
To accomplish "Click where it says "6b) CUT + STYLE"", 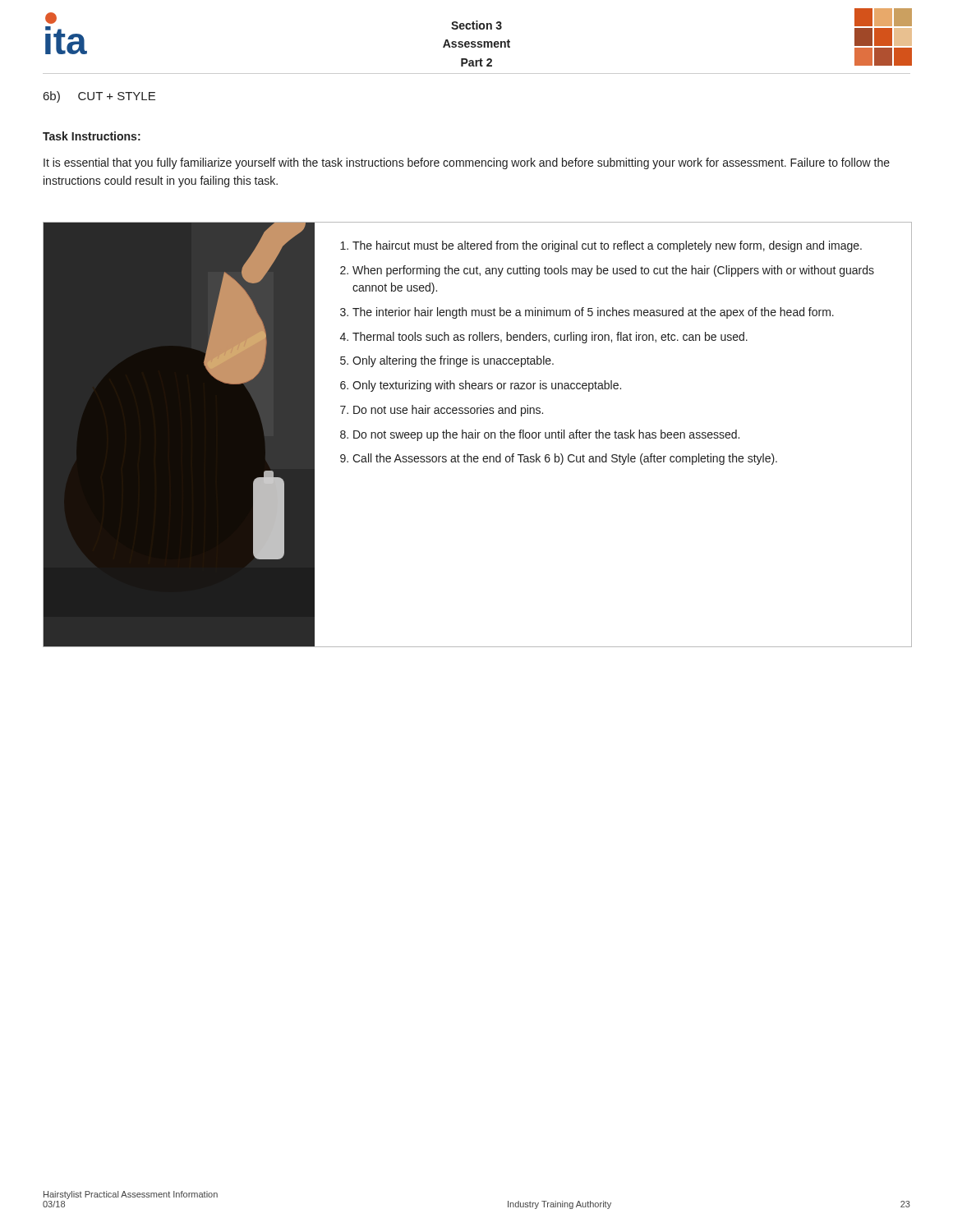I will click(99, 96).
